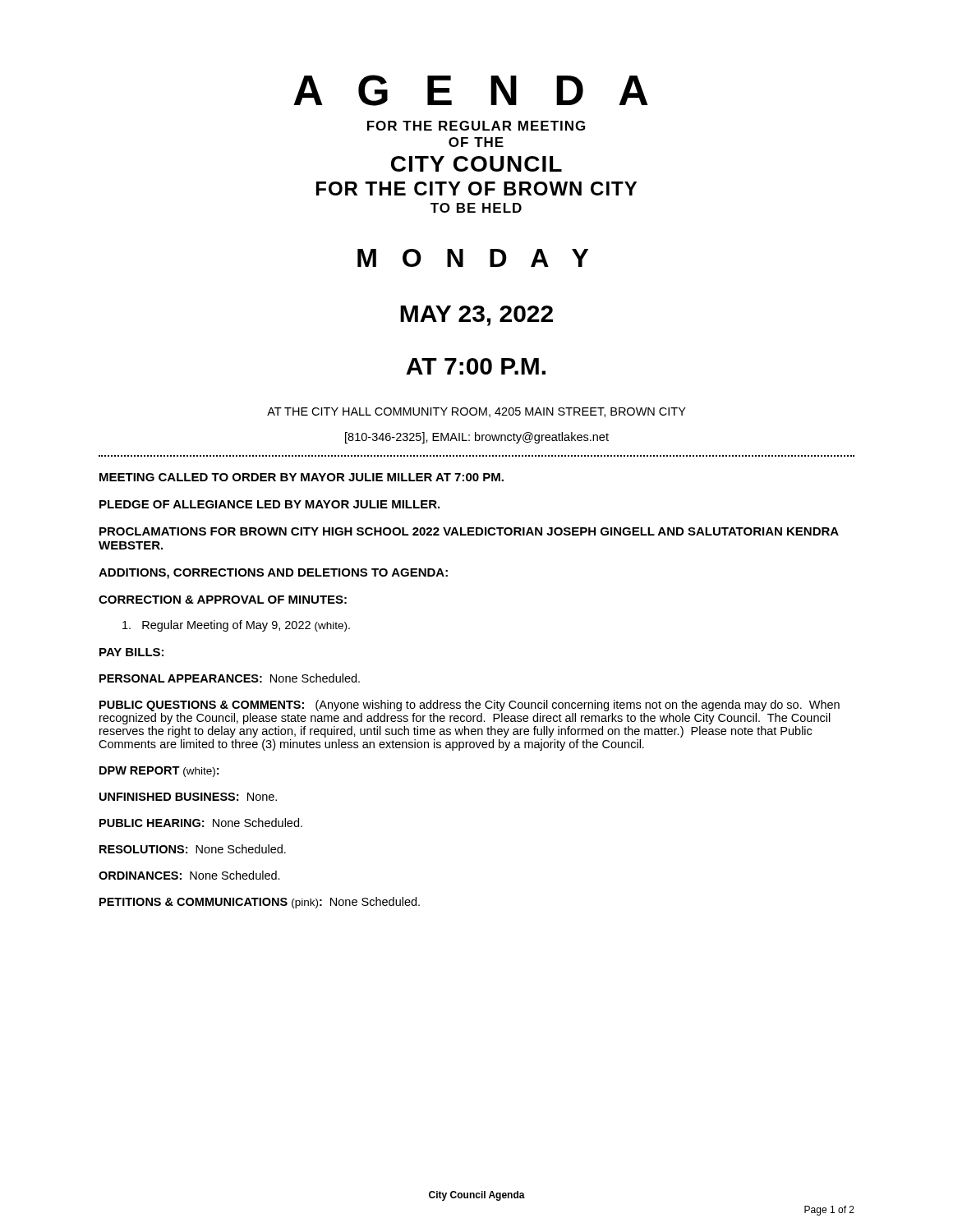
Task: Where is the passage that starts "PERSONAL APPEARANCES: None"?
Action: (x=230, y=678)
